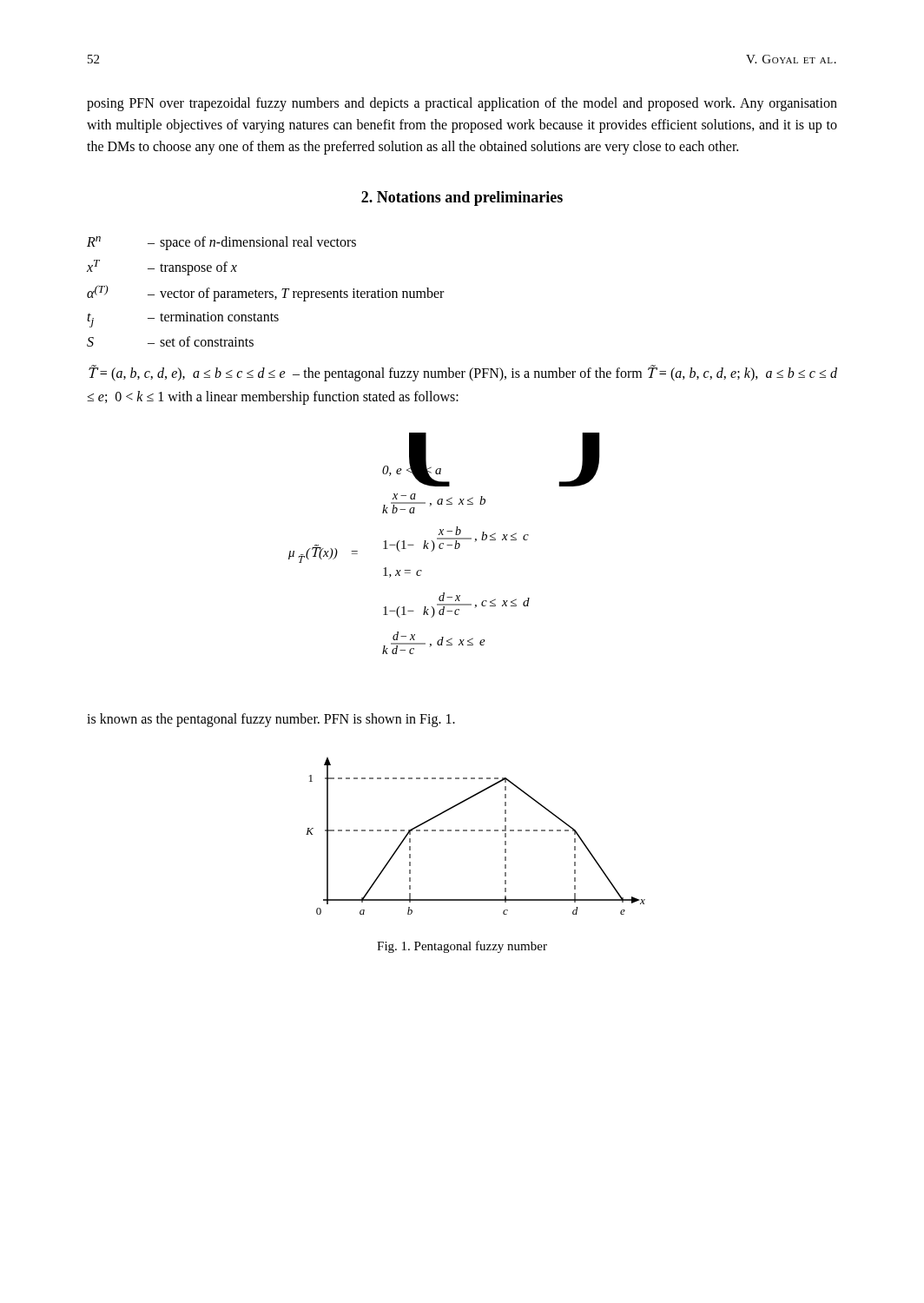Locate the region starting "T̃ = (a, b,"
Image resolution: width=924 pixels, height=1303 pixels.
[462, 385]
